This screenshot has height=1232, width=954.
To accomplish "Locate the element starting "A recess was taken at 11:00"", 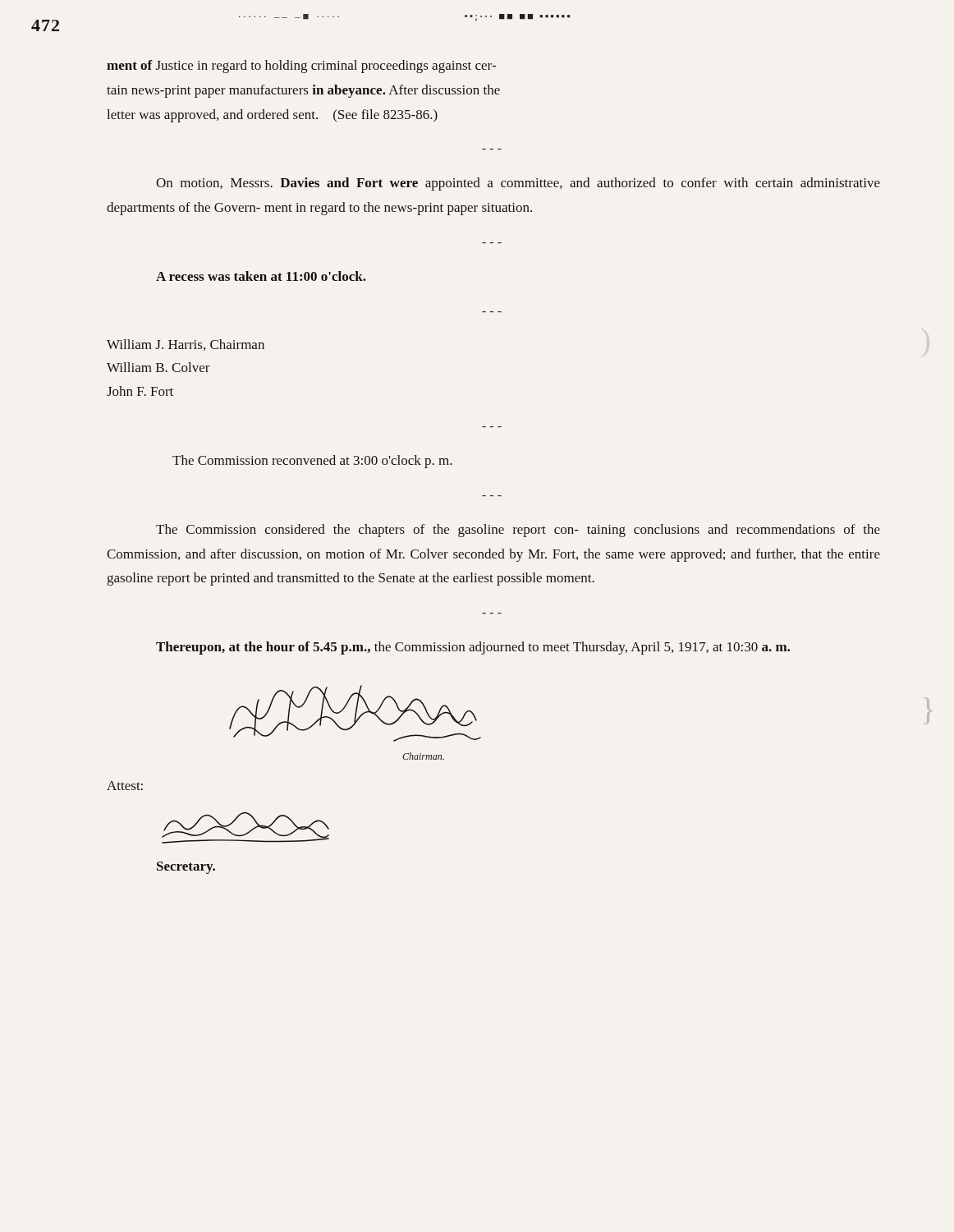I will point(261,276).
